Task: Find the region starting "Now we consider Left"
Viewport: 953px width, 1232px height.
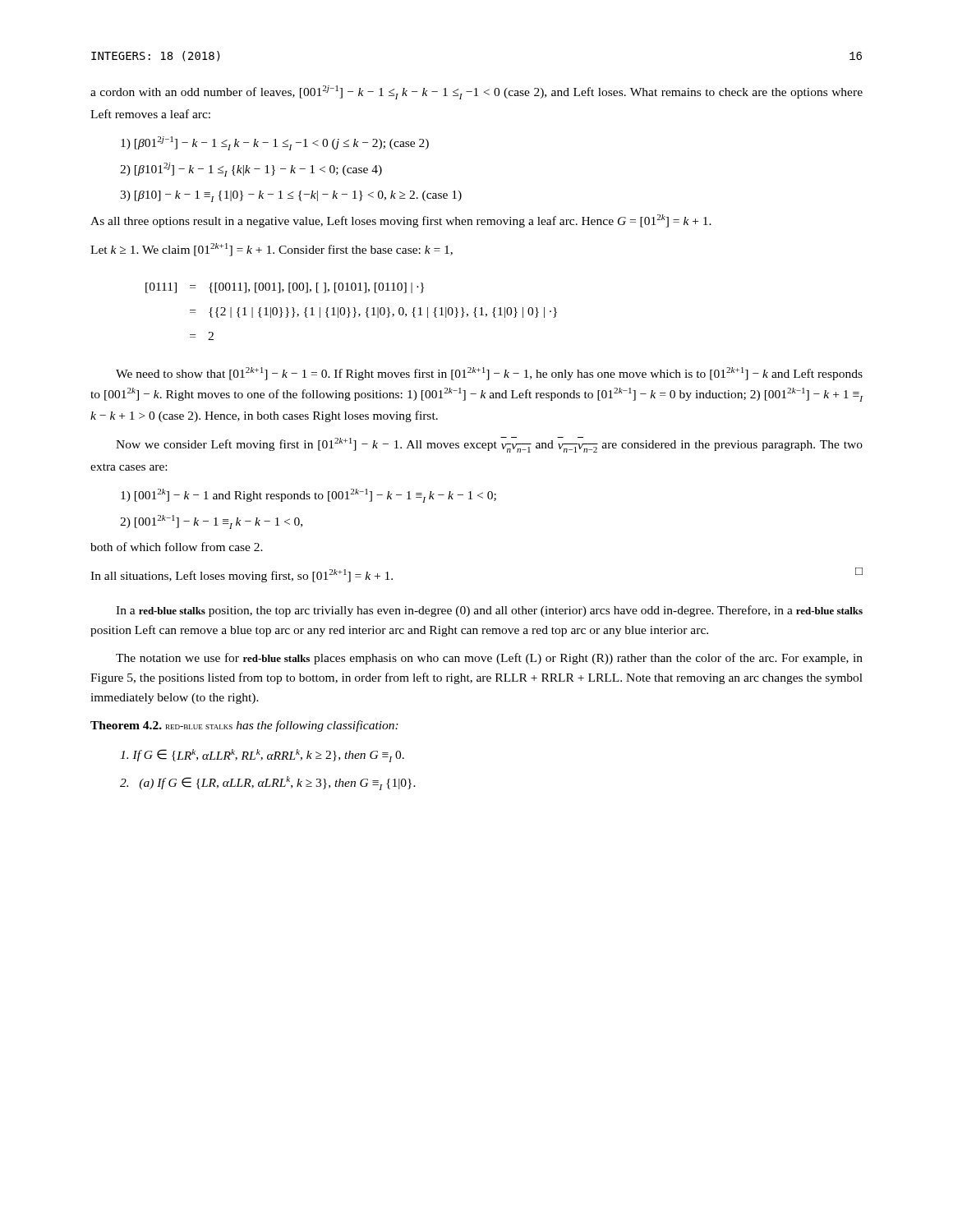Action: point(476,455)
